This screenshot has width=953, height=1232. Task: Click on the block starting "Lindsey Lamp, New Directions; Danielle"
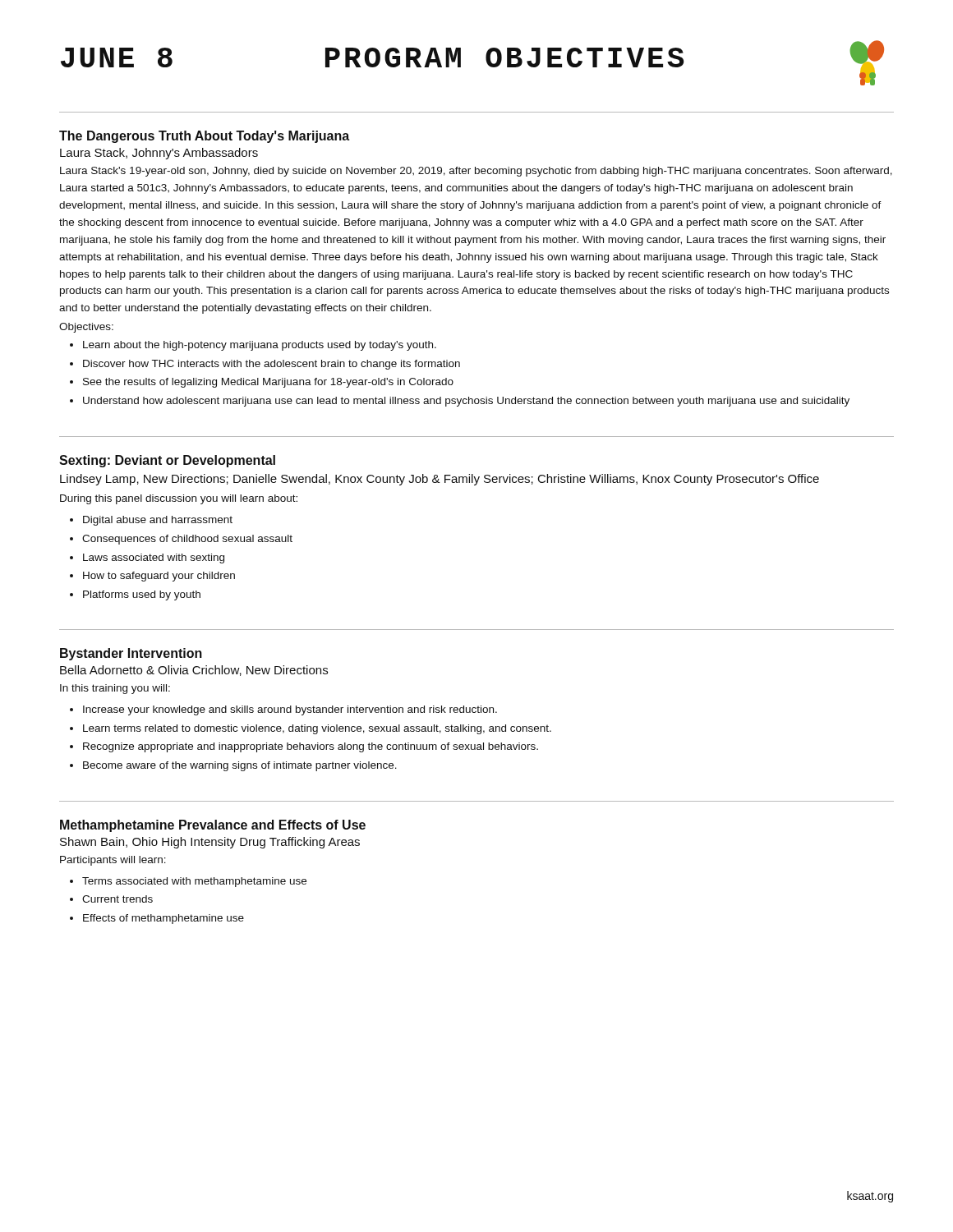439,478
